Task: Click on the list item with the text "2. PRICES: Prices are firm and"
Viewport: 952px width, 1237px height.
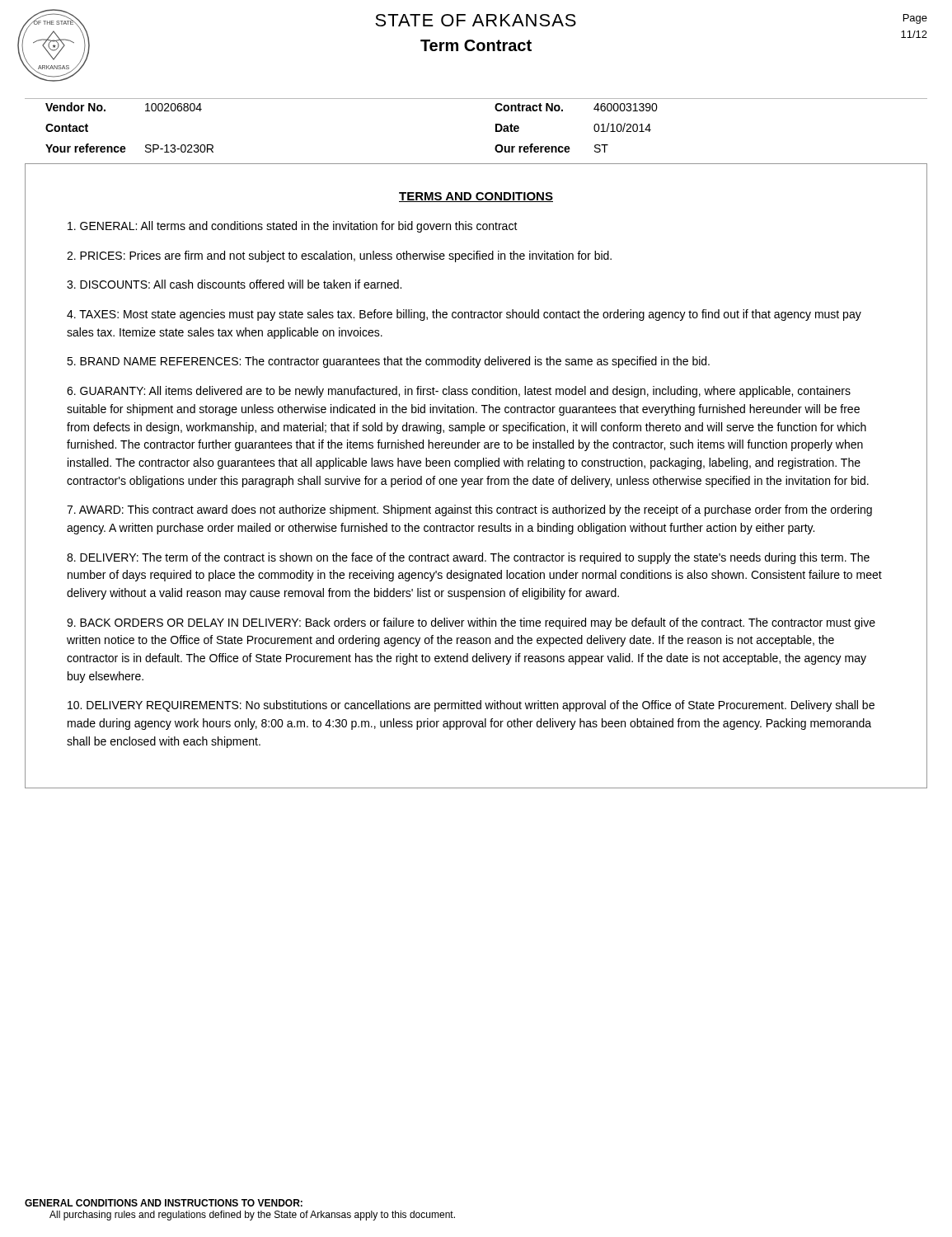Action: (340, 255)
